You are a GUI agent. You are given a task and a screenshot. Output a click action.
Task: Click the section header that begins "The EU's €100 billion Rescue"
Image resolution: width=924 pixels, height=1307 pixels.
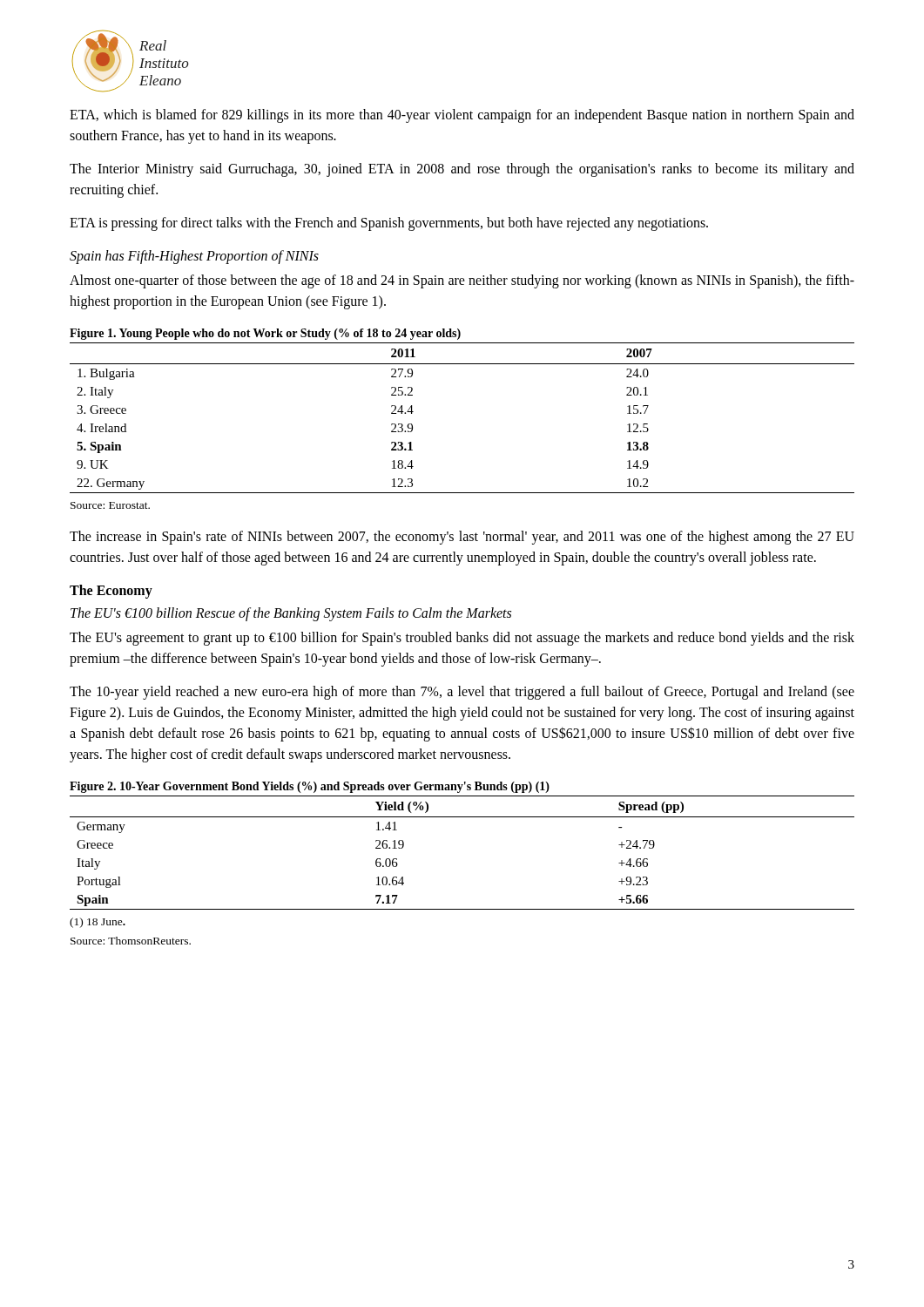462,614
